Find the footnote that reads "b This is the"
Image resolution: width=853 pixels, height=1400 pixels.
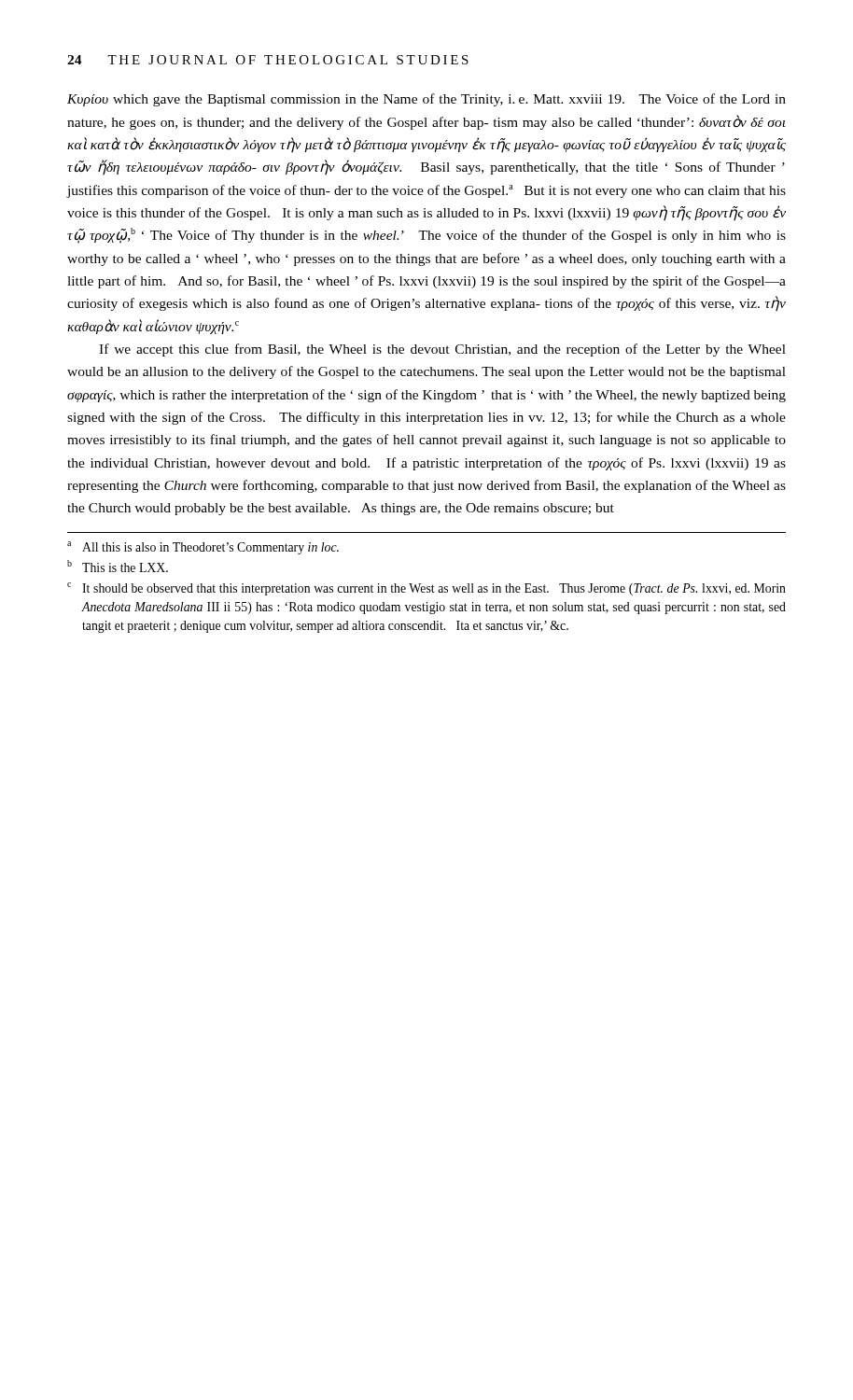coord(118,566)
